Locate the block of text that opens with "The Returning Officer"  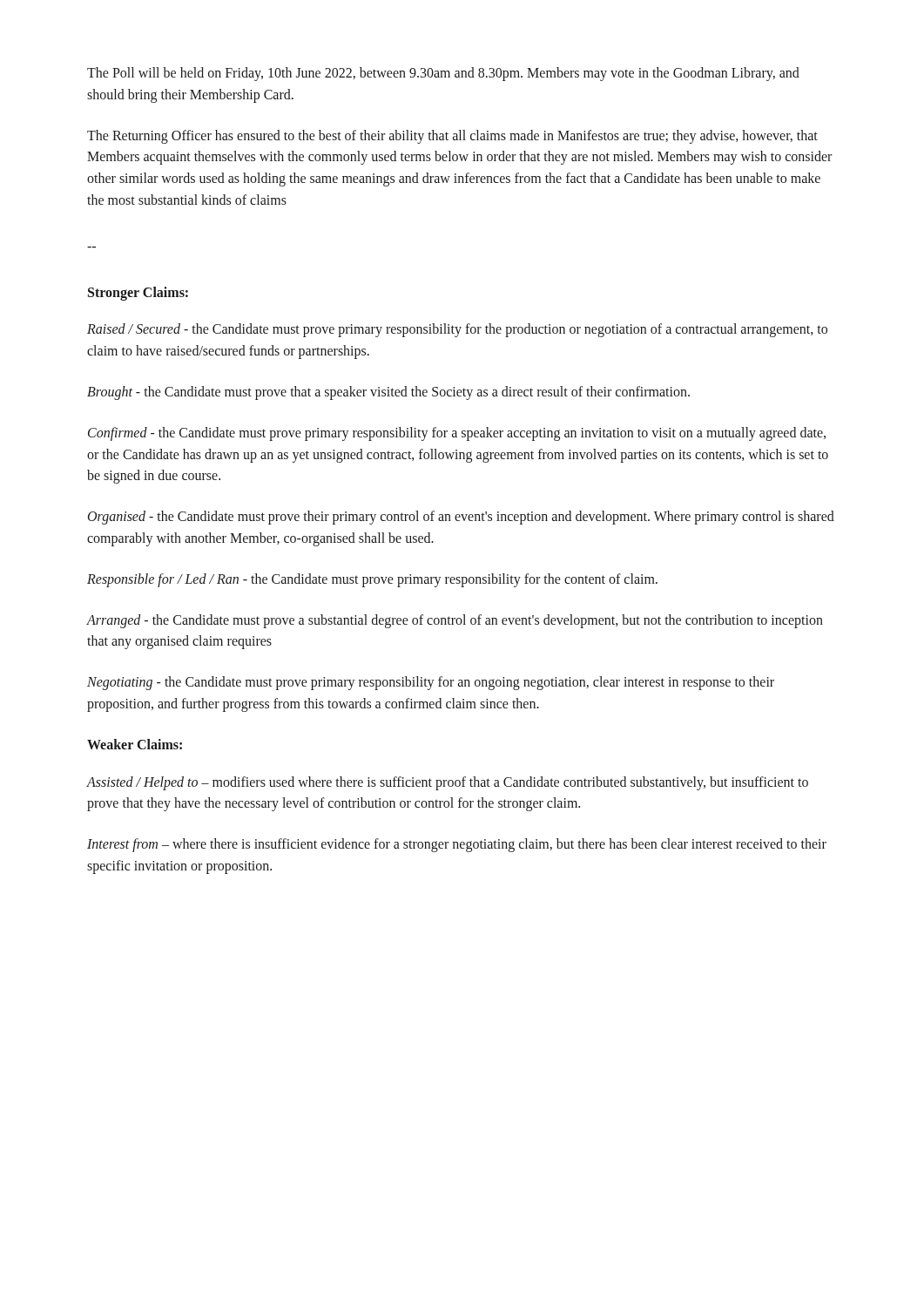coord(460,168)
